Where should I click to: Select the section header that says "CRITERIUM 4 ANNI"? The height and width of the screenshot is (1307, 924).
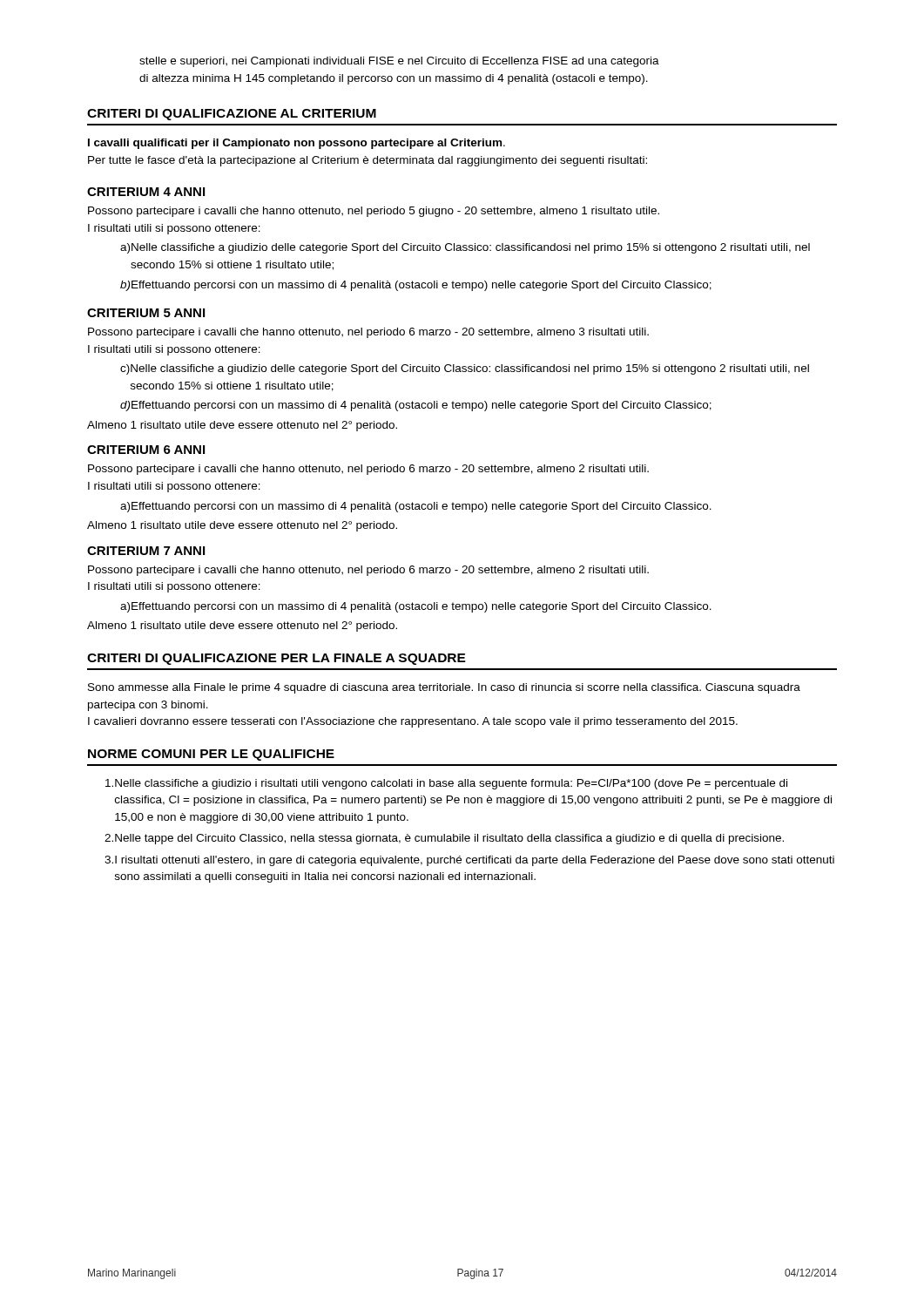pyautogui.click(x=146, y=191)
